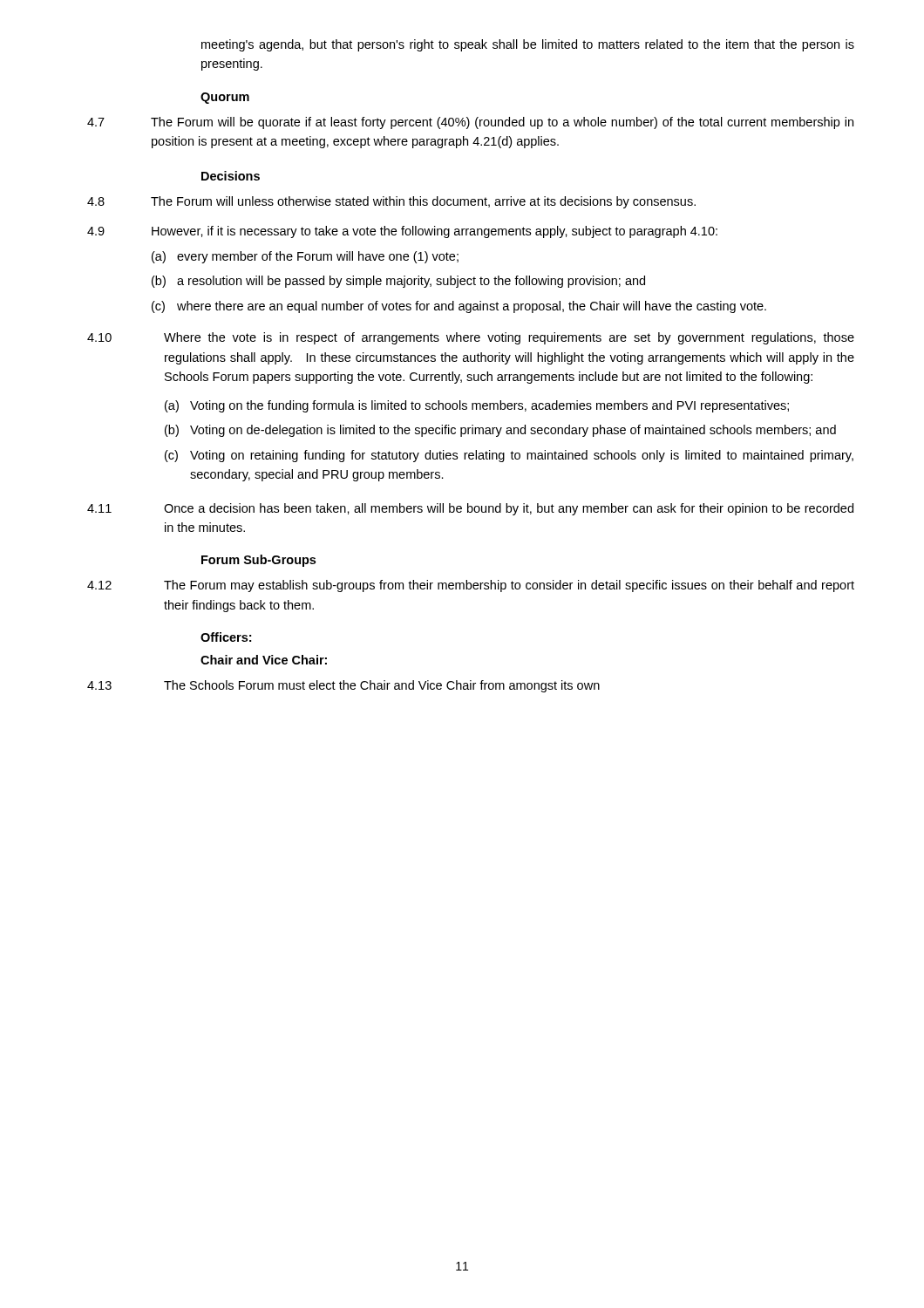Point to the text starting "(b) a resolution will"
Screen dimensions: 1308x924
click(503, 281)
